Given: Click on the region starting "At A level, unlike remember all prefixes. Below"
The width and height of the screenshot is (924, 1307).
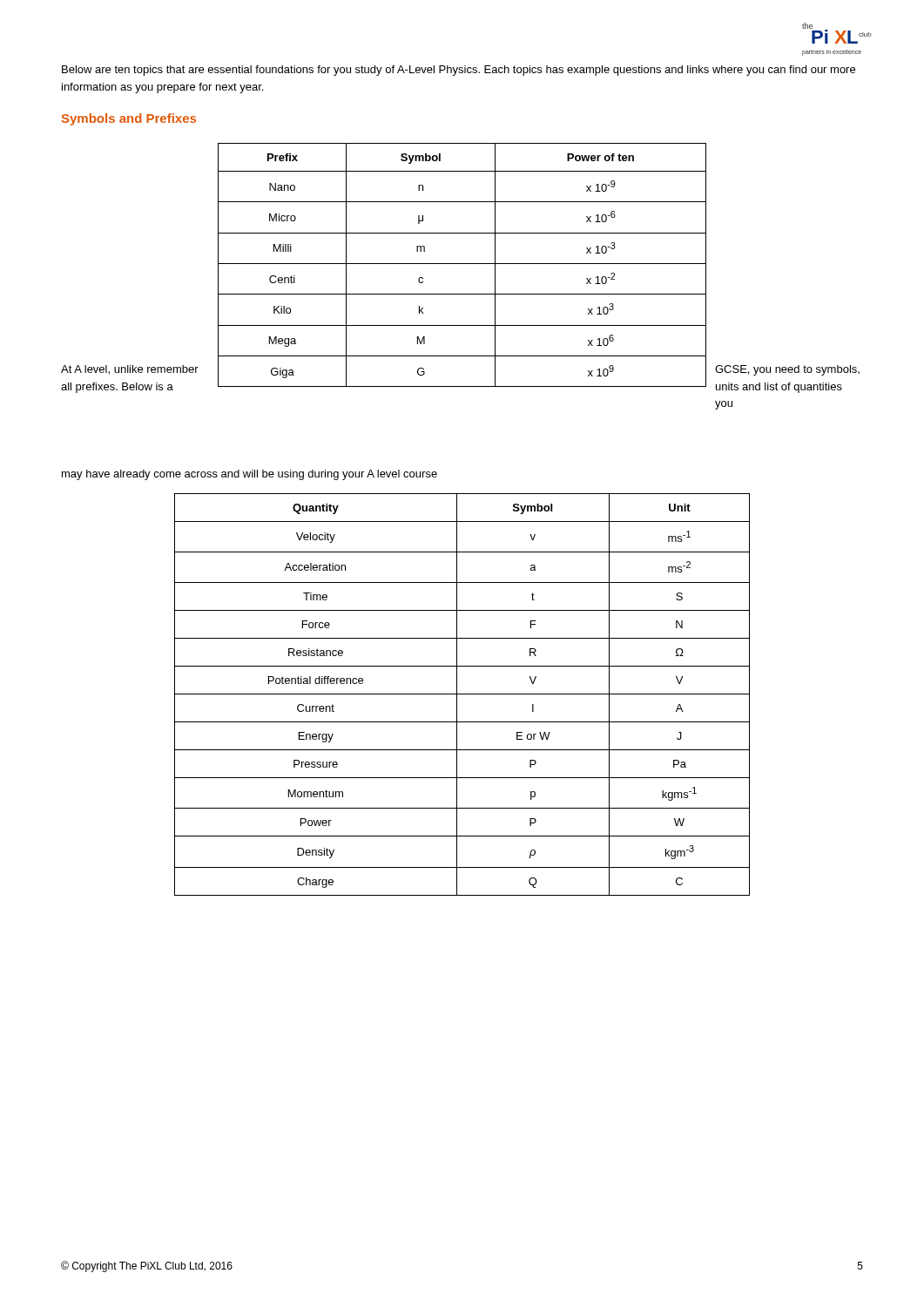Looking at the screenshot, I should [x=130, y=377].
